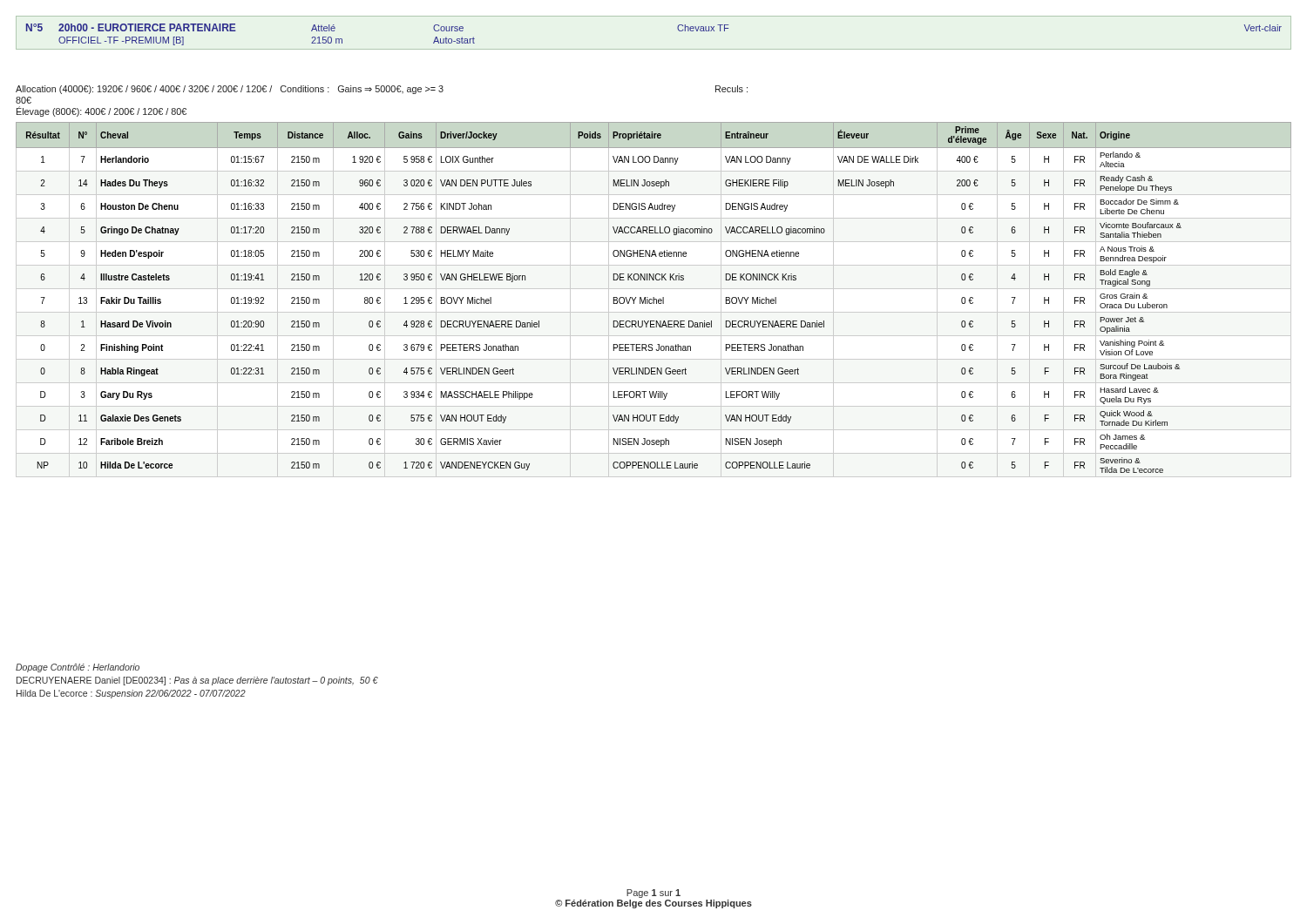1307x924 pixels.
Task: Point to the text starting "Dopage Contrôlé :"
Action: click(x=197, y=680)
